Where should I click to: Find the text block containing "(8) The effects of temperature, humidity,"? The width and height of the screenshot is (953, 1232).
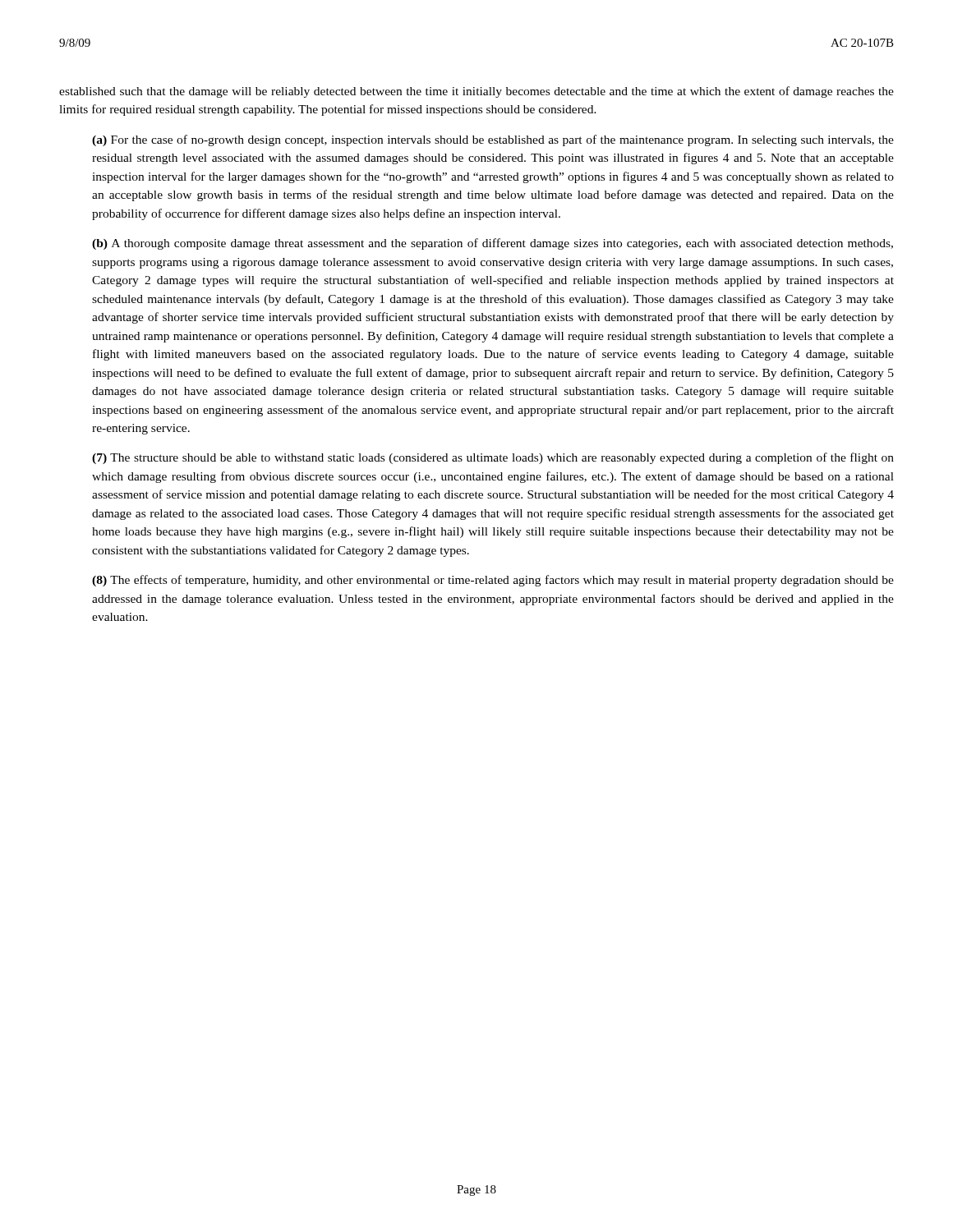(493, 598)
